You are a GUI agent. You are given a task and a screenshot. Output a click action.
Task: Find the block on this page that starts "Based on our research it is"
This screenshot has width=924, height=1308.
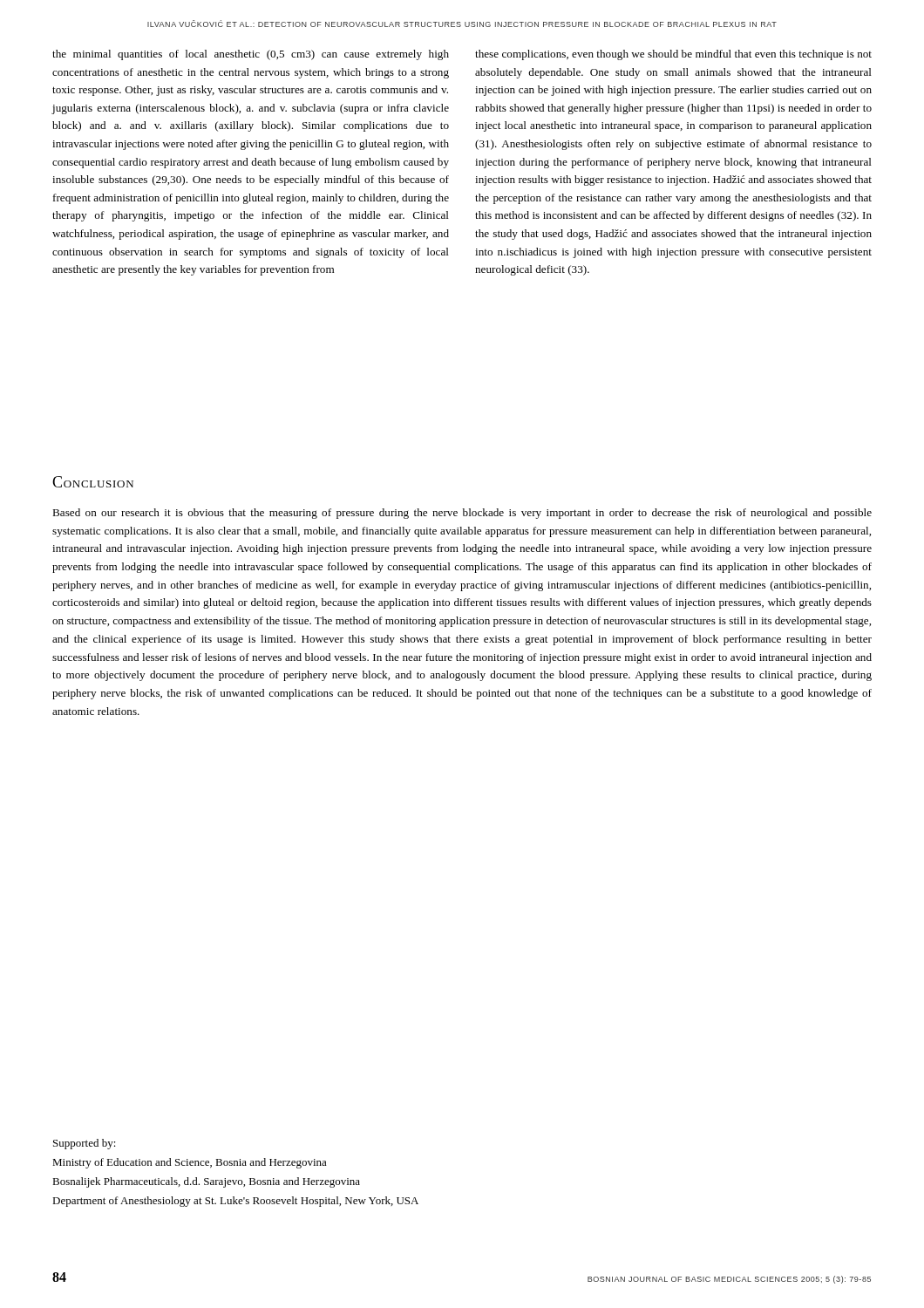coord(462,612)
